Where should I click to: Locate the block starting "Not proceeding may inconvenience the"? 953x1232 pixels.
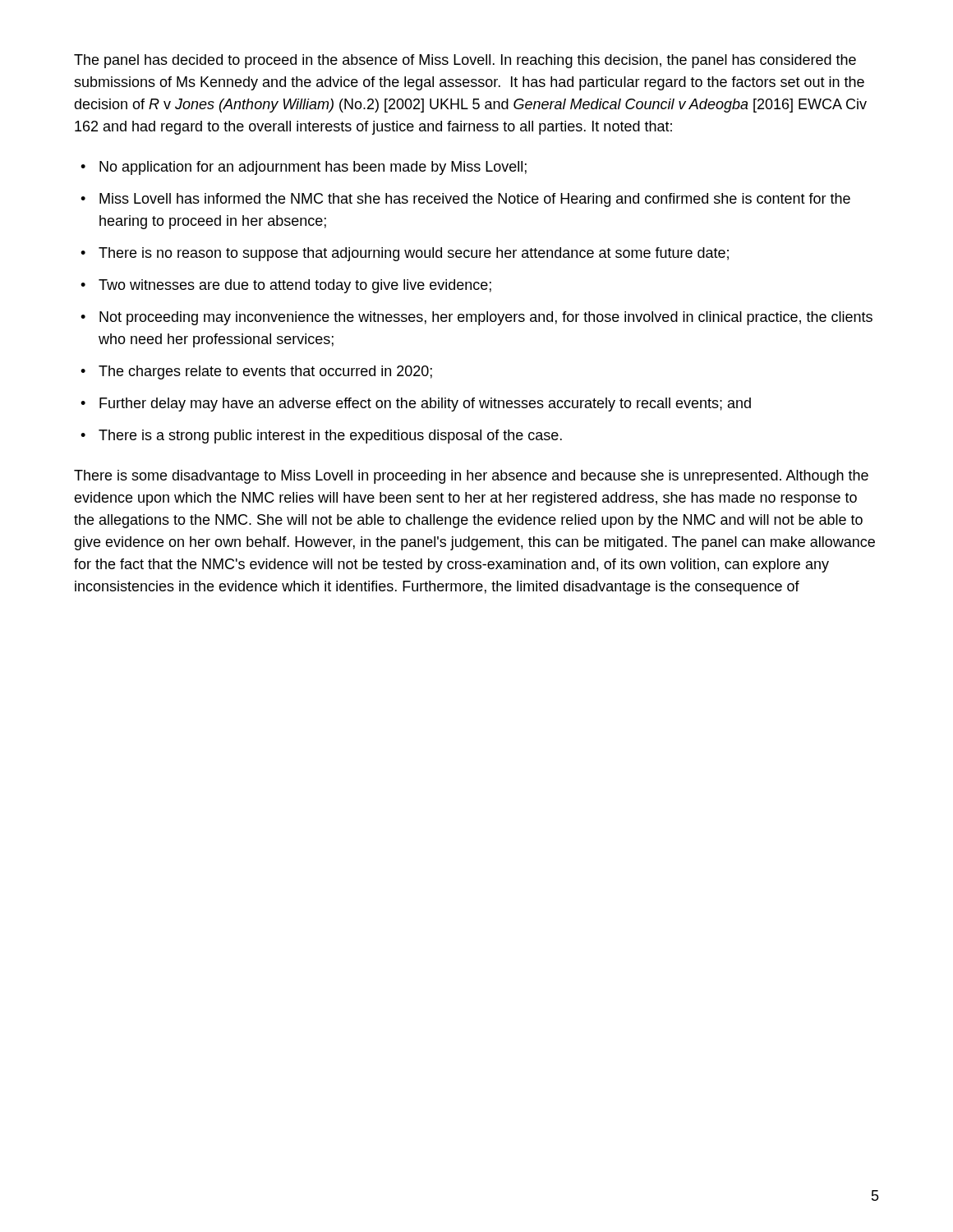(486, 328)
